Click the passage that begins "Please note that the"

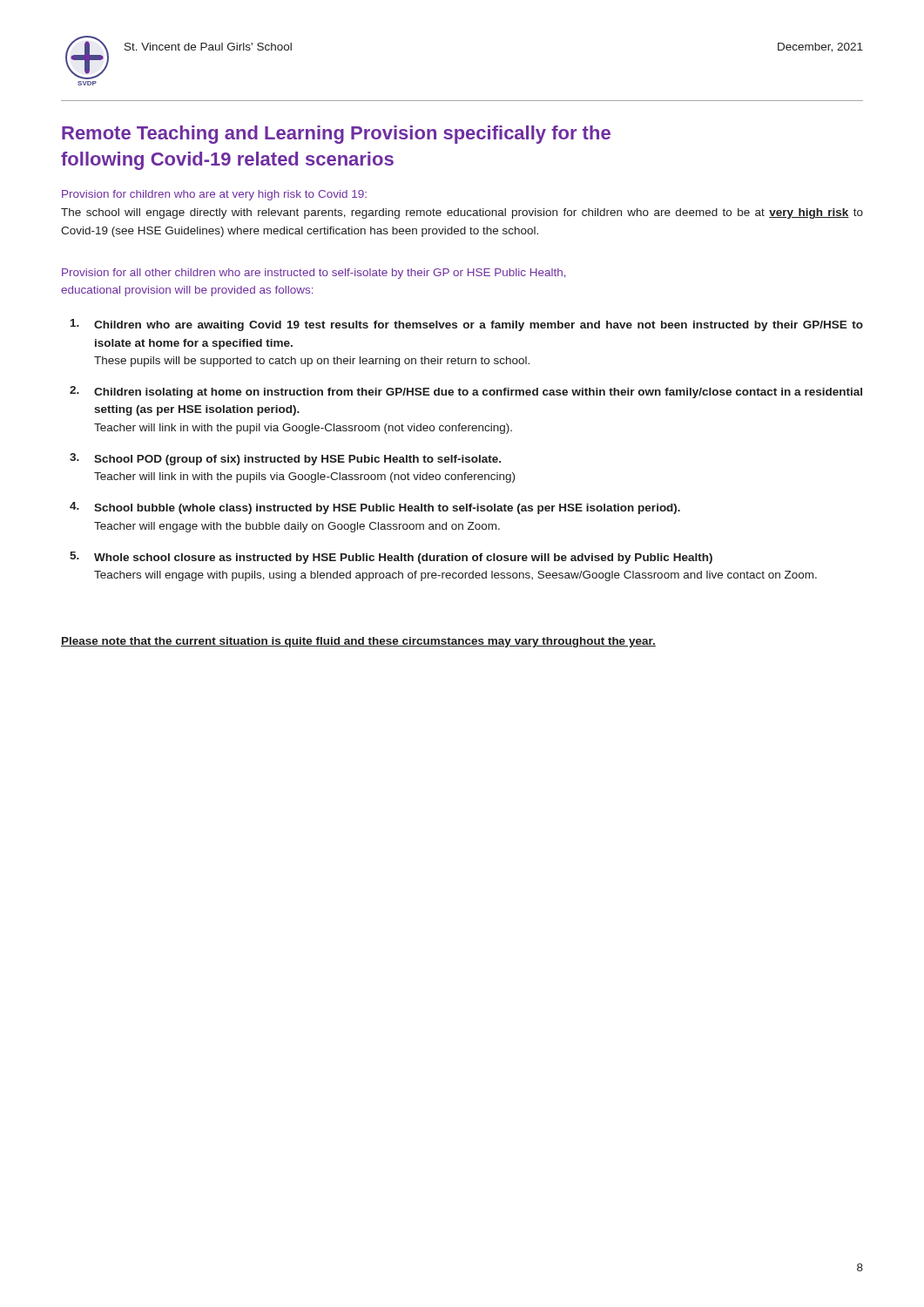[358, 642]
